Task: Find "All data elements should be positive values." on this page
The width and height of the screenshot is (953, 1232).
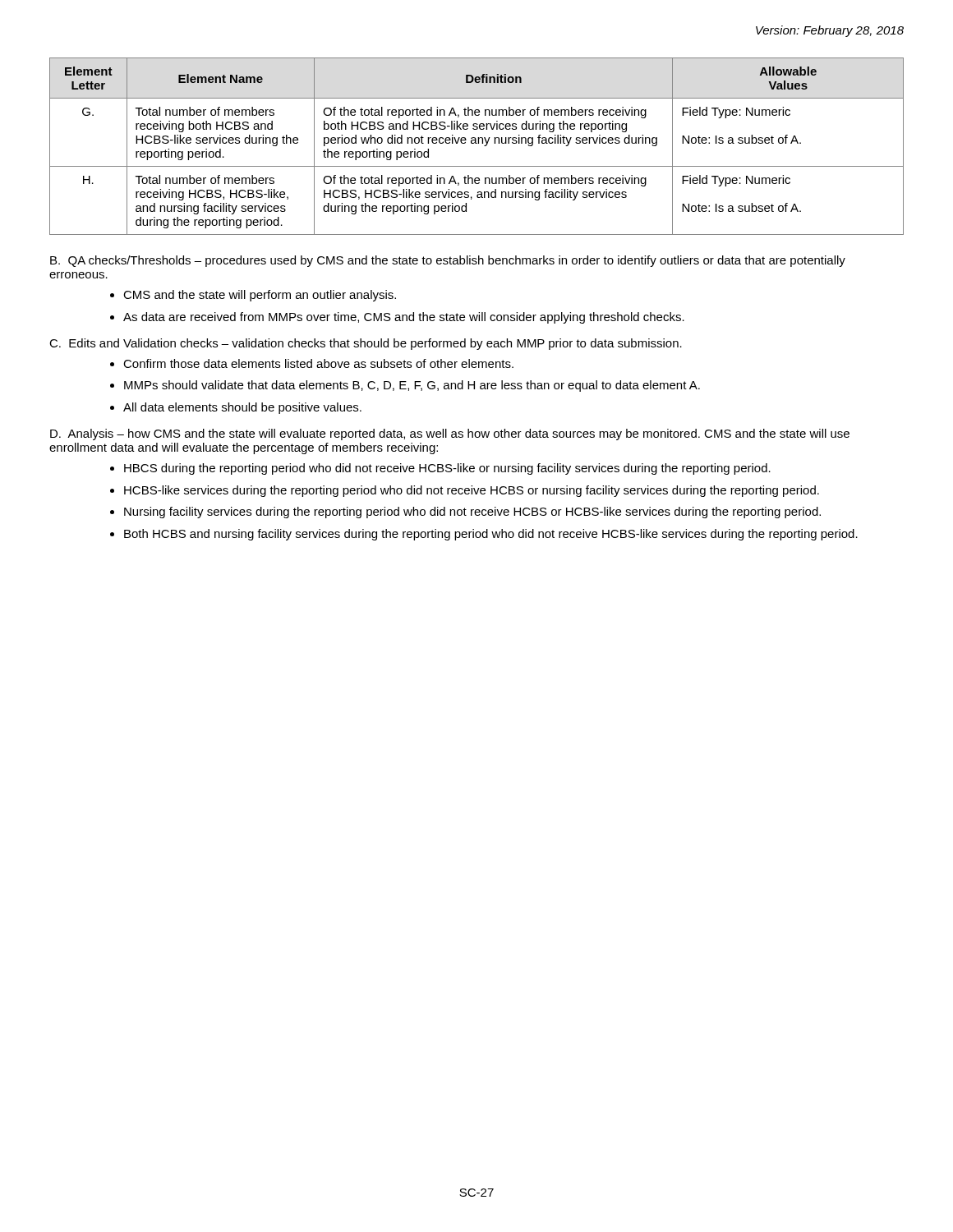Action: (243, 407)
